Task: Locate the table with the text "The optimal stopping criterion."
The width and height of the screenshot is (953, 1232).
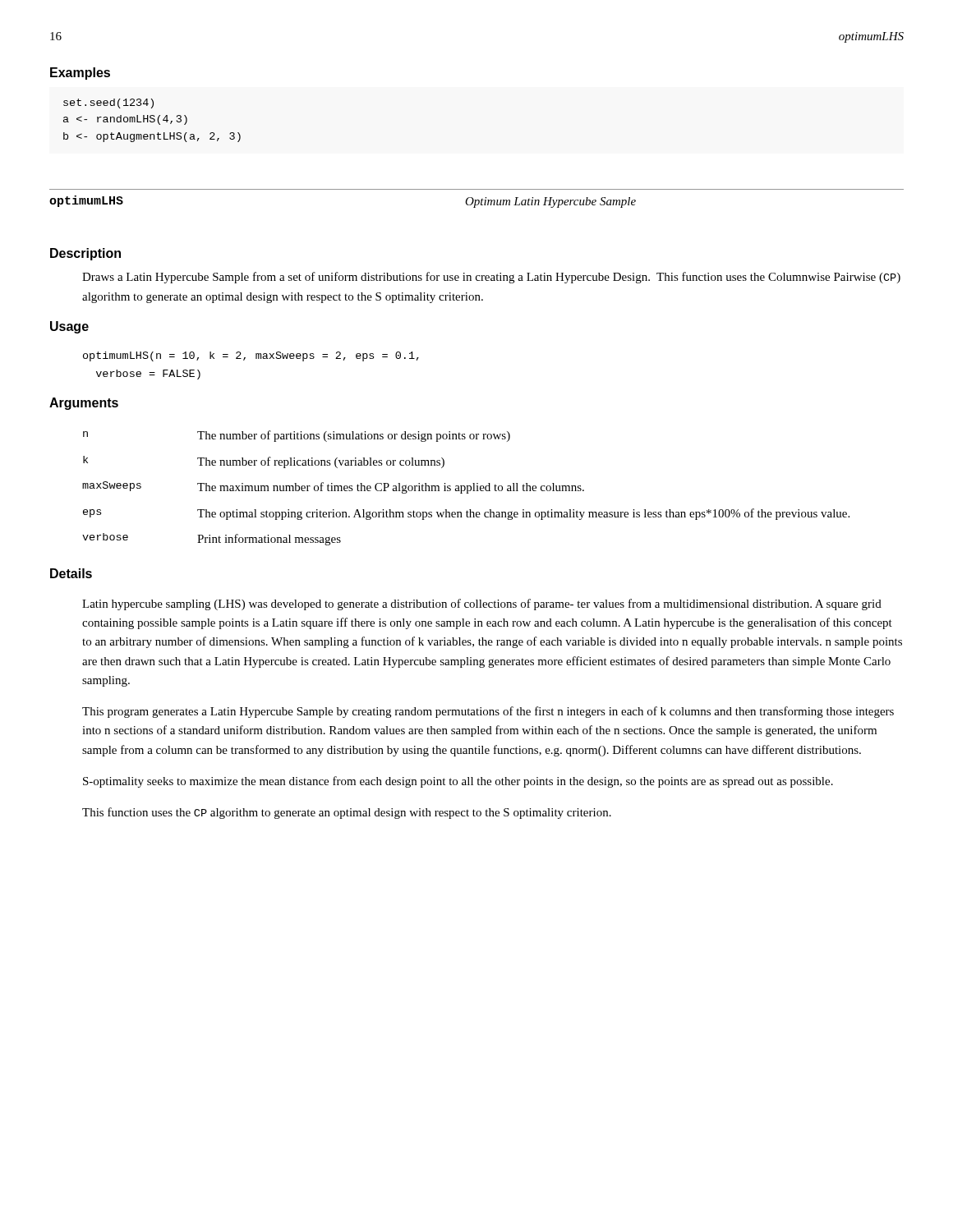Action: coord(476,489)
